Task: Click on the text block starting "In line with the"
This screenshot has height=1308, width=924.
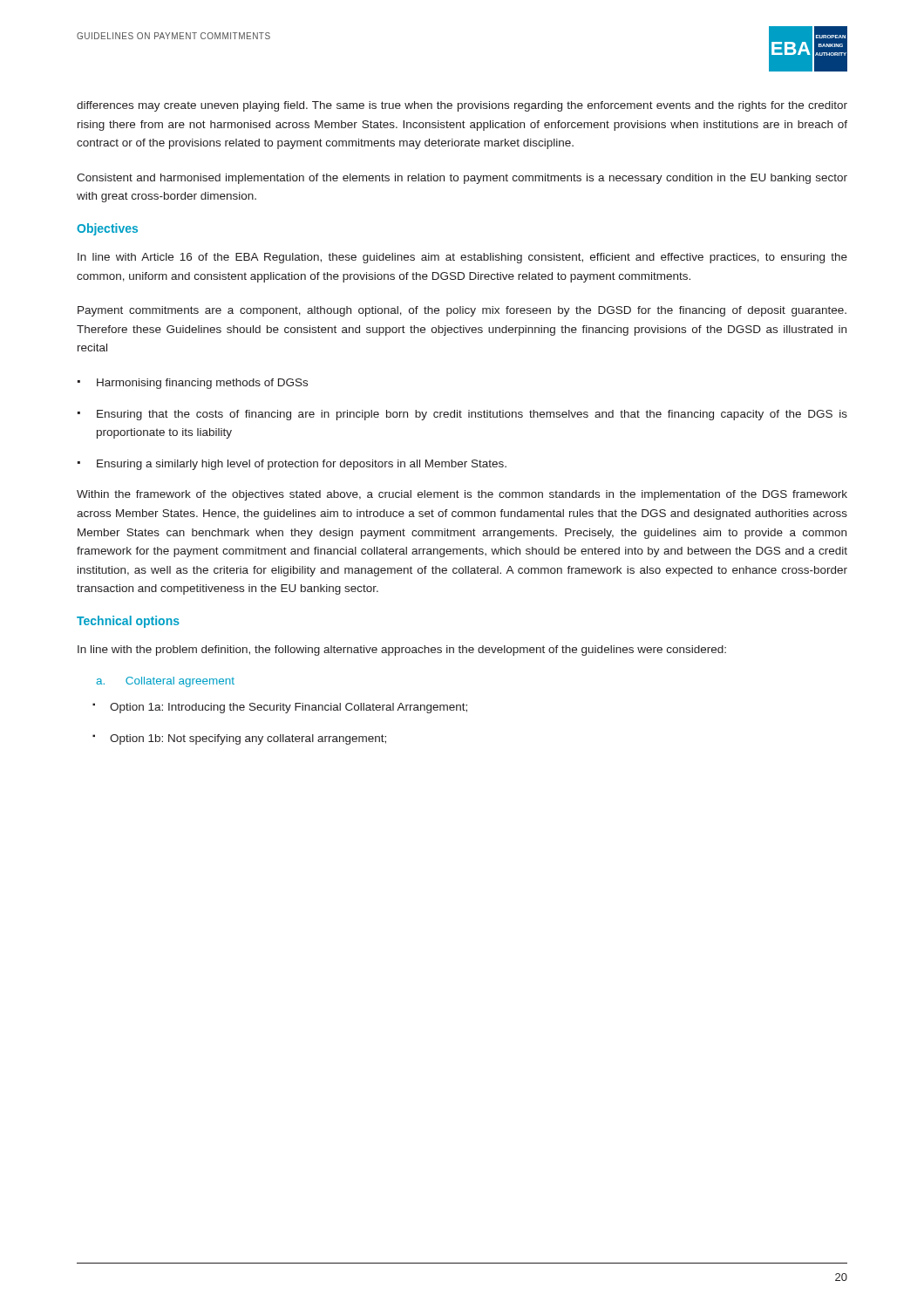Action: (402, 649)
